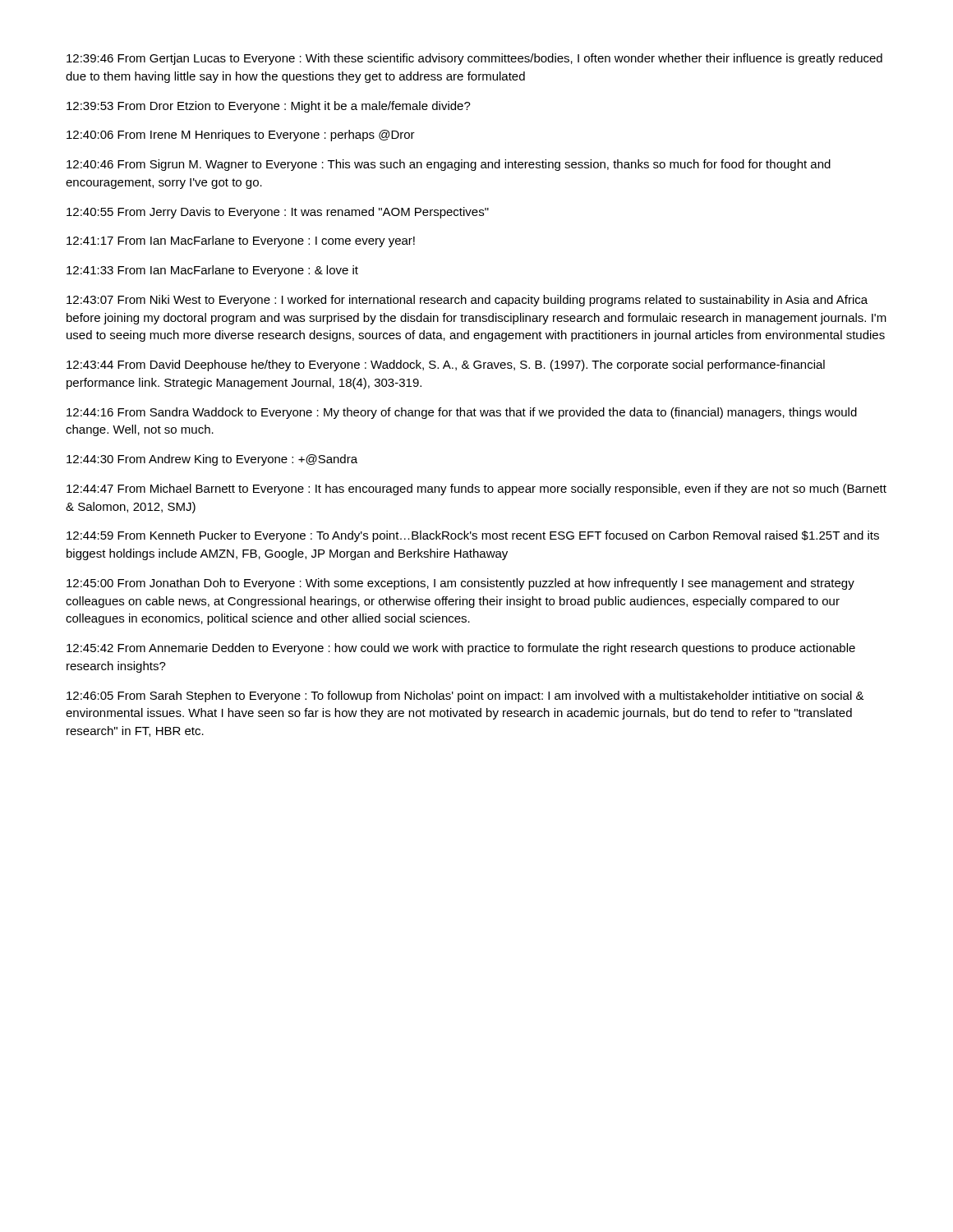The height and width of the screenshot is (1232, 953).
Task: Navigate to the text starting "12:45:00 From Jonathan"
Action: click(460, 600)
